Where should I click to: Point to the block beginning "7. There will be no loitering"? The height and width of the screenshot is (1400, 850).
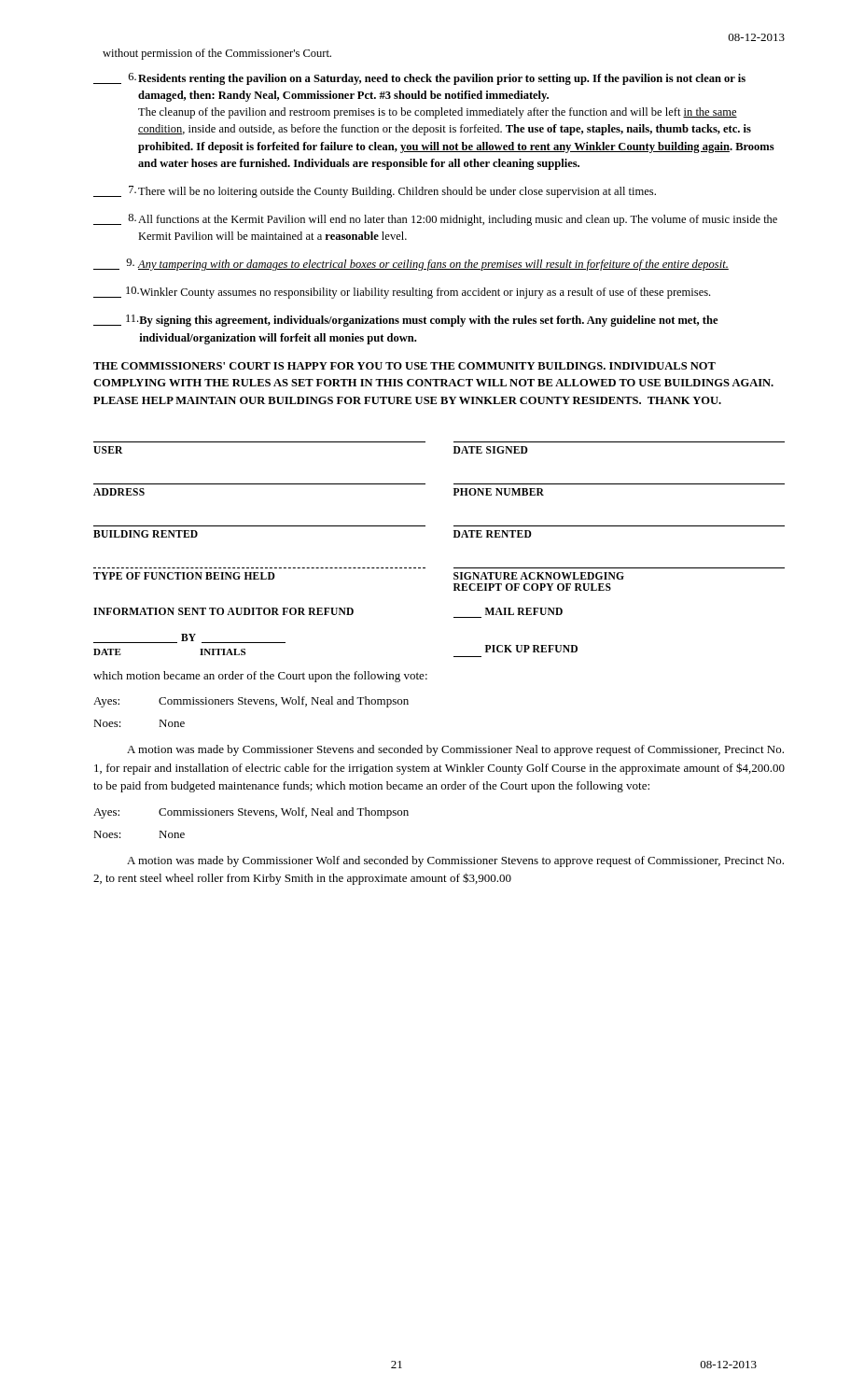[x=439, y=191]
